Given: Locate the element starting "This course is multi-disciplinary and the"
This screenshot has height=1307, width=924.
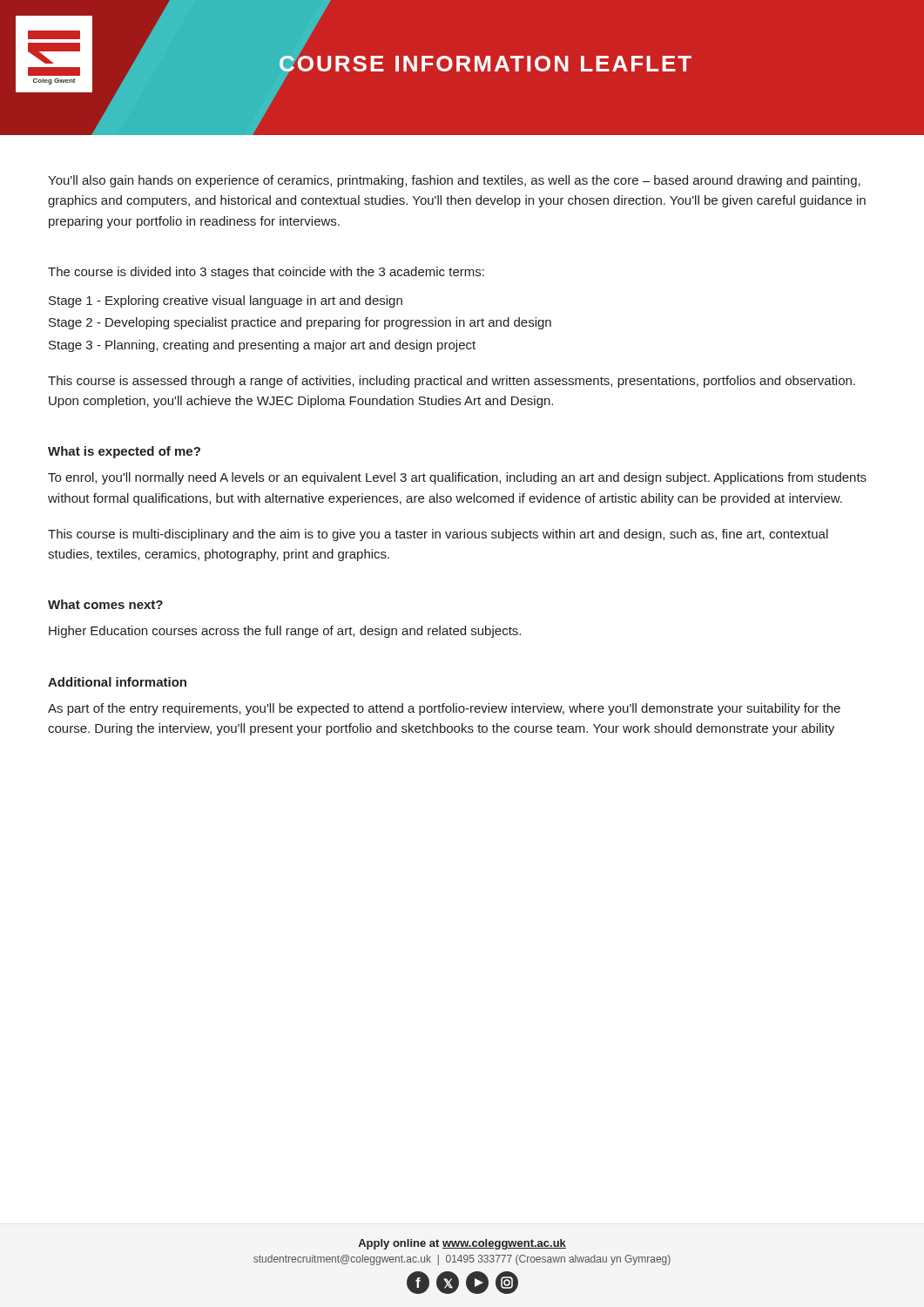Looking at the screenshot, I should click(438, 544).
